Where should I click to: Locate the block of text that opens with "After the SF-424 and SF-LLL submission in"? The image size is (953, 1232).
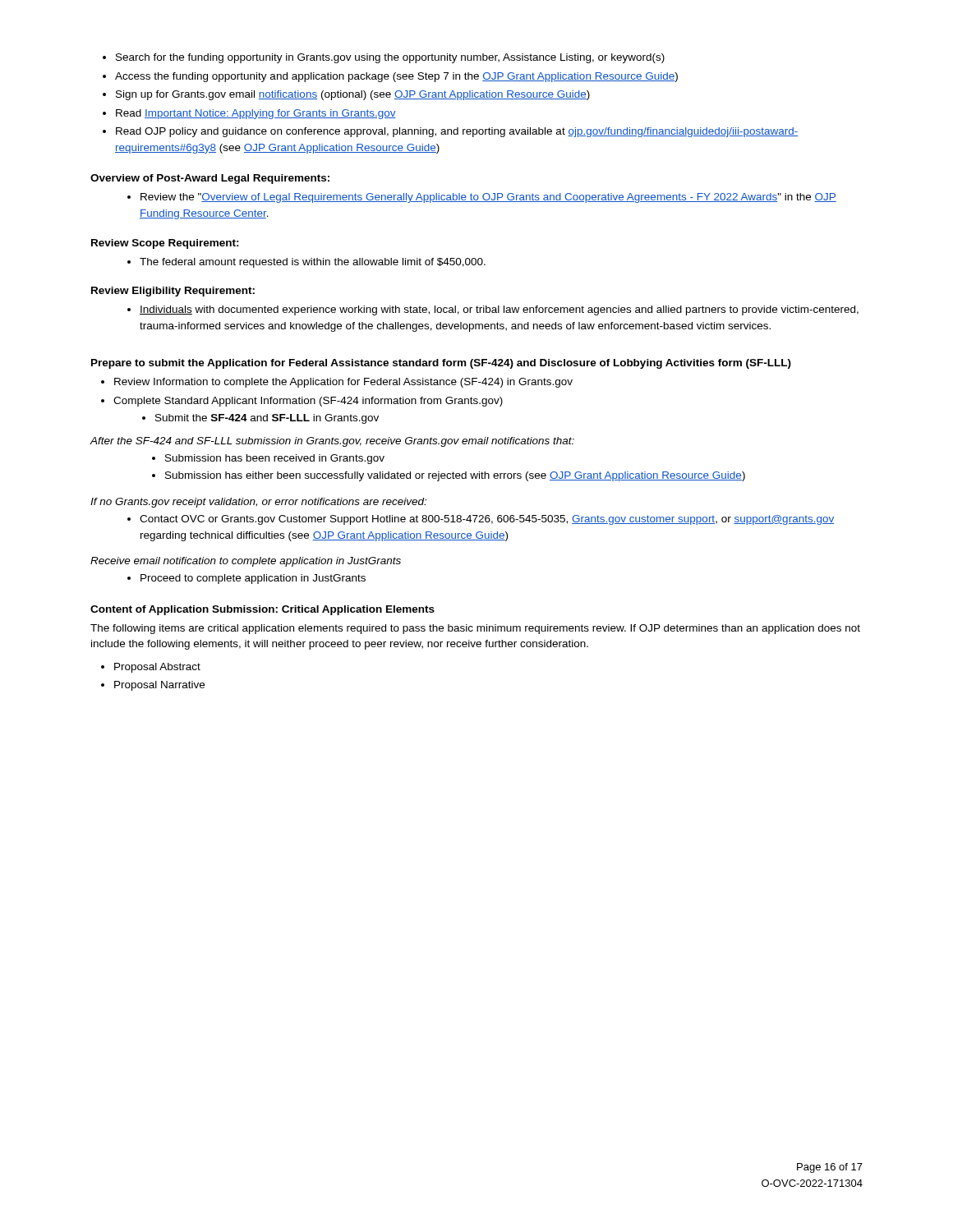coord(332,441)
